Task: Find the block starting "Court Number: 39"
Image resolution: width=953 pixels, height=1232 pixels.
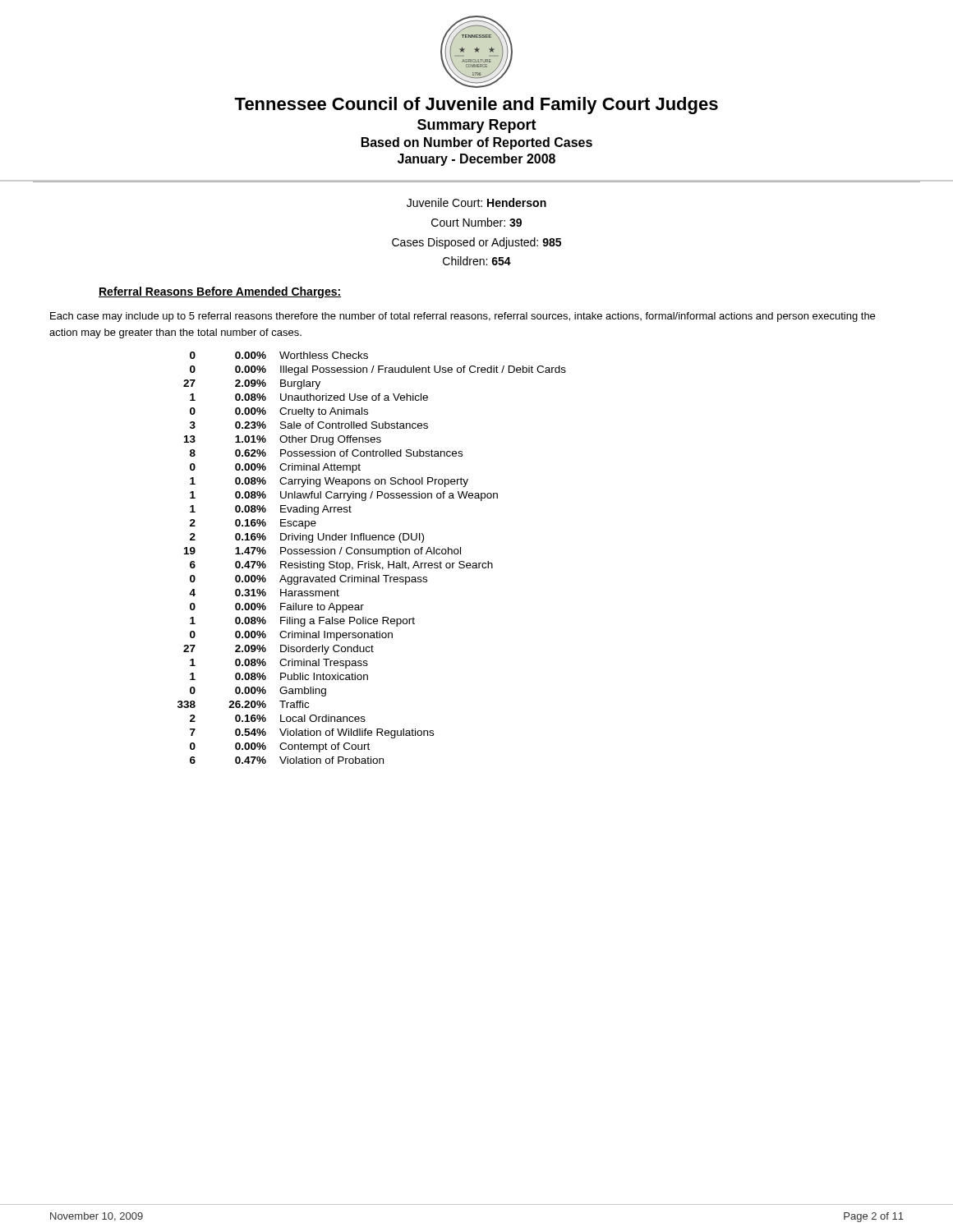Action: [476, 222]
